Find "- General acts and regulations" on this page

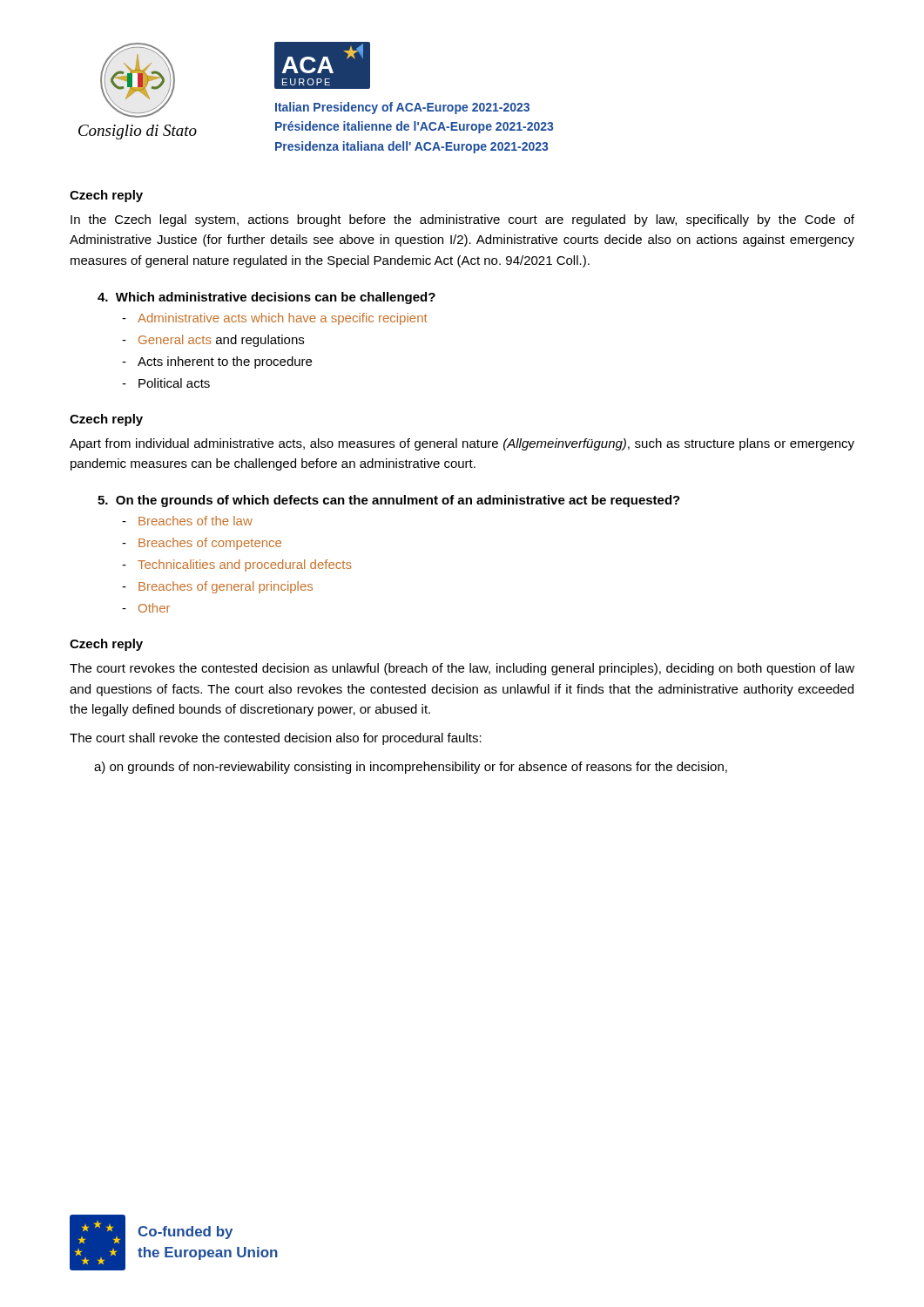coord(213,340)
